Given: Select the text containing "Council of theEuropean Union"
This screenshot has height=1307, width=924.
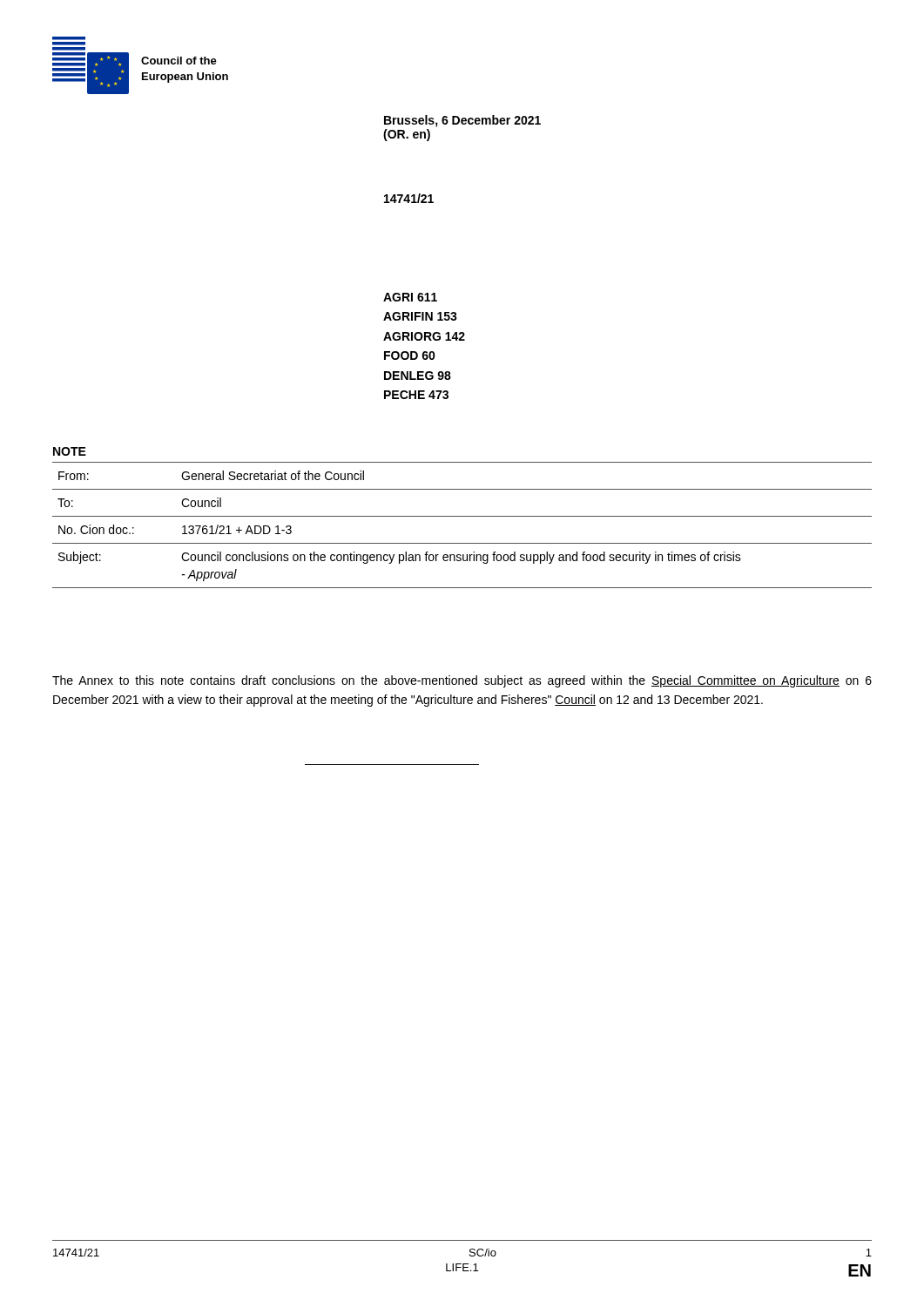Looking at the screenshot, I should [185, 68].
